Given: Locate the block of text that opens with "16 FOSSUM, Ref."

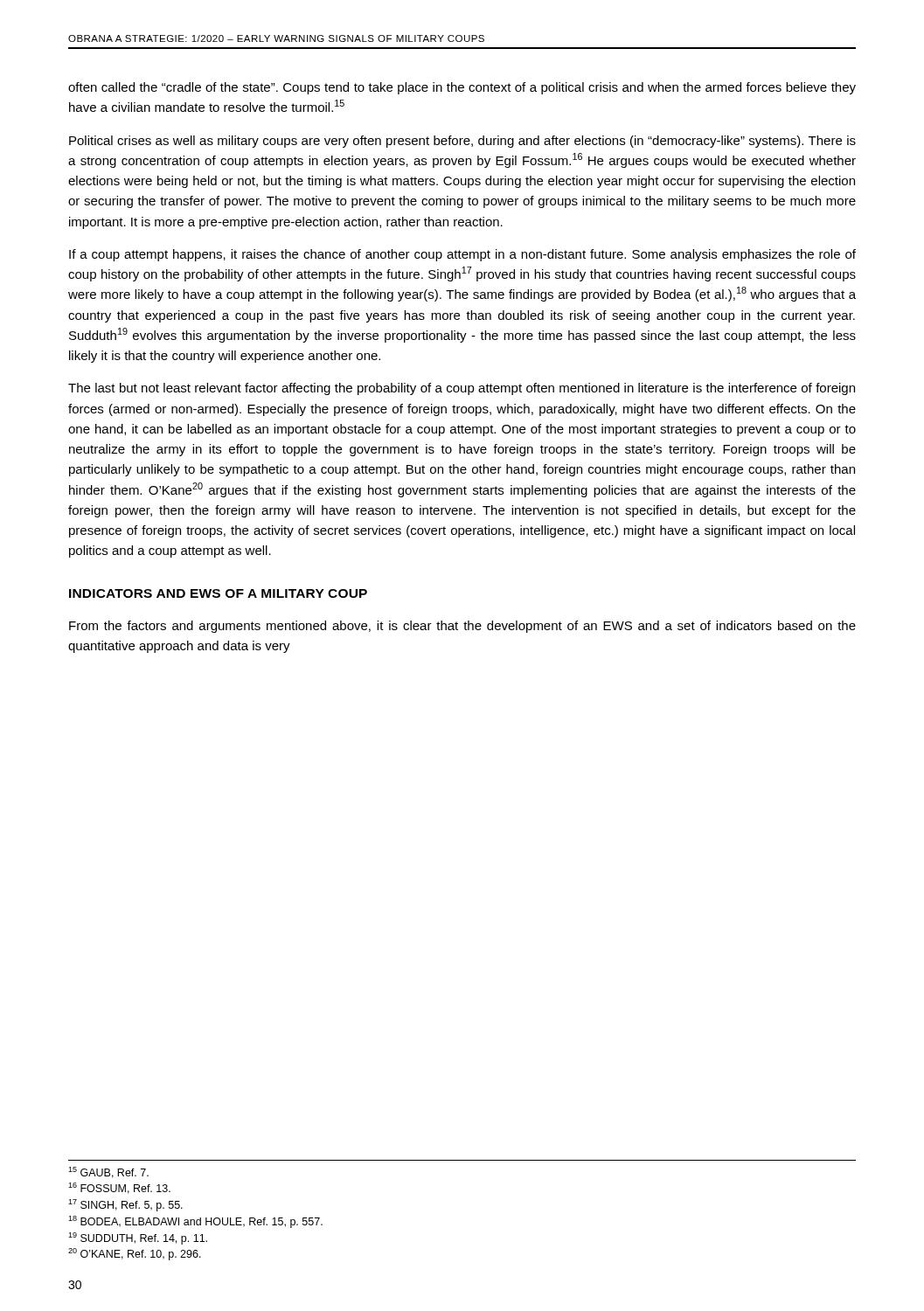Looking at the screenshot, I should tap(120, 1188).
